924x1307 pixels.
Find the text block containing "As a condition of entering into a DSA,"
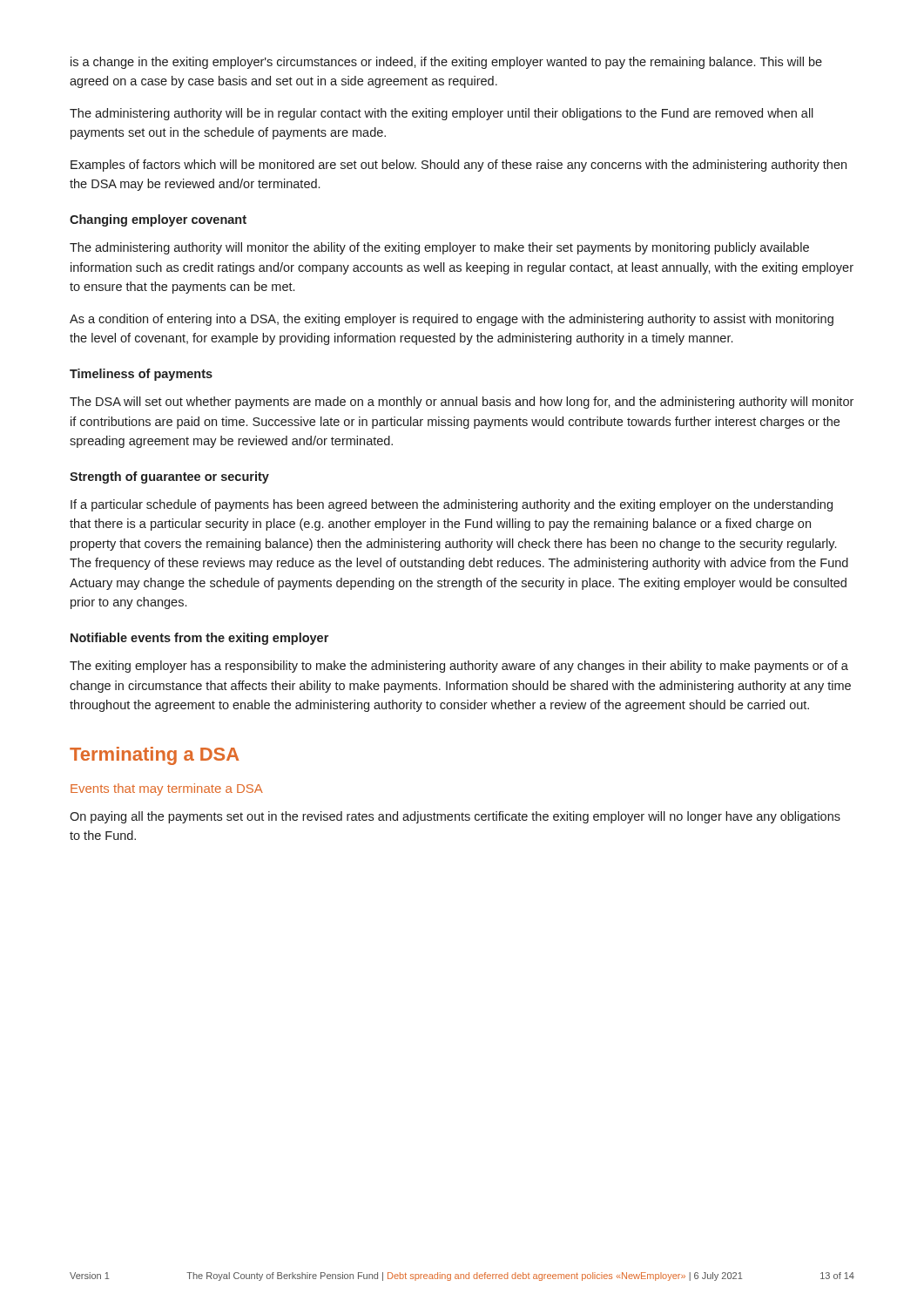point(462,329)
